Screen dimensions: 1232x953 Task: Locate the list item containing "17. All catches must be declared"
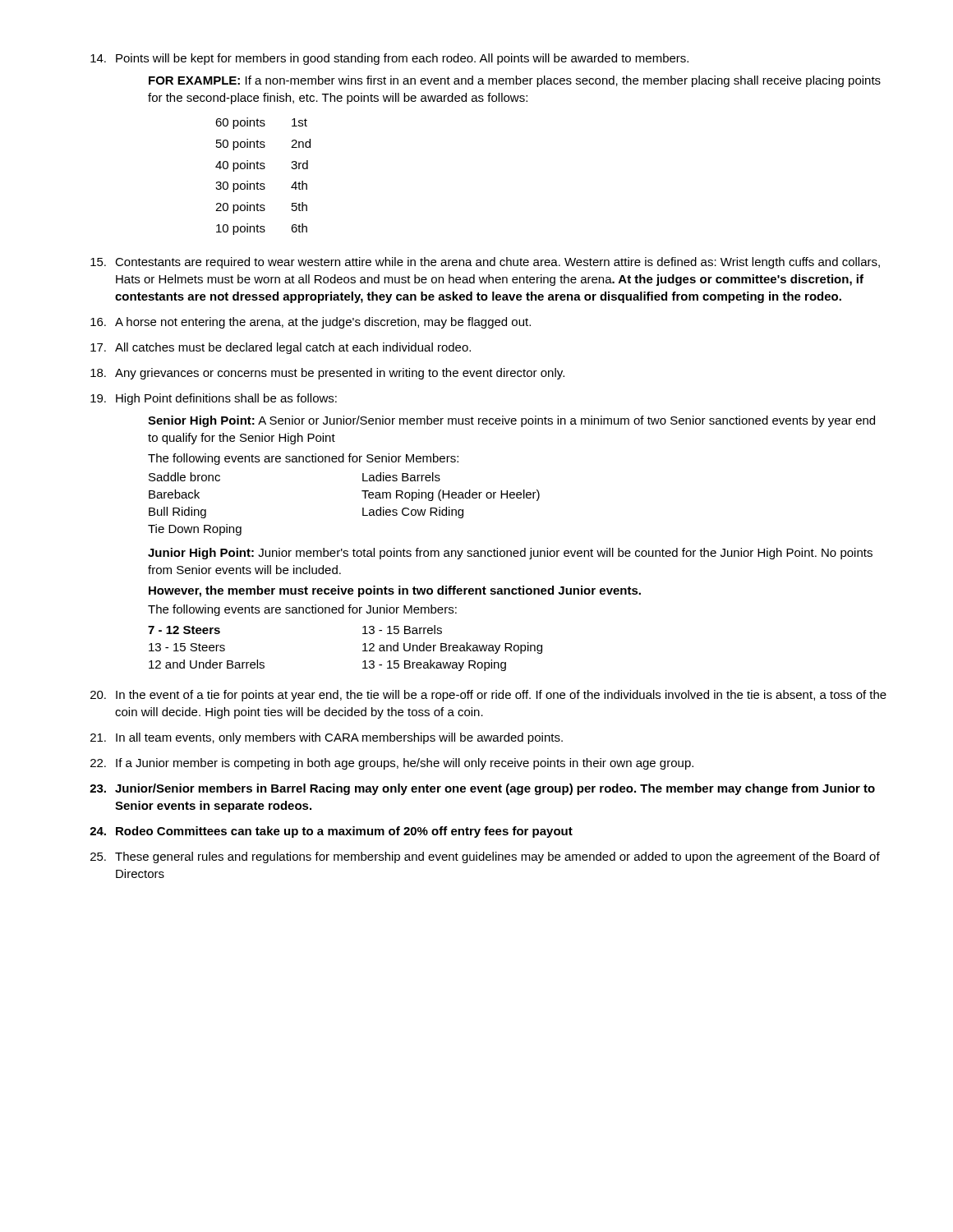click(x=476, y=347)
